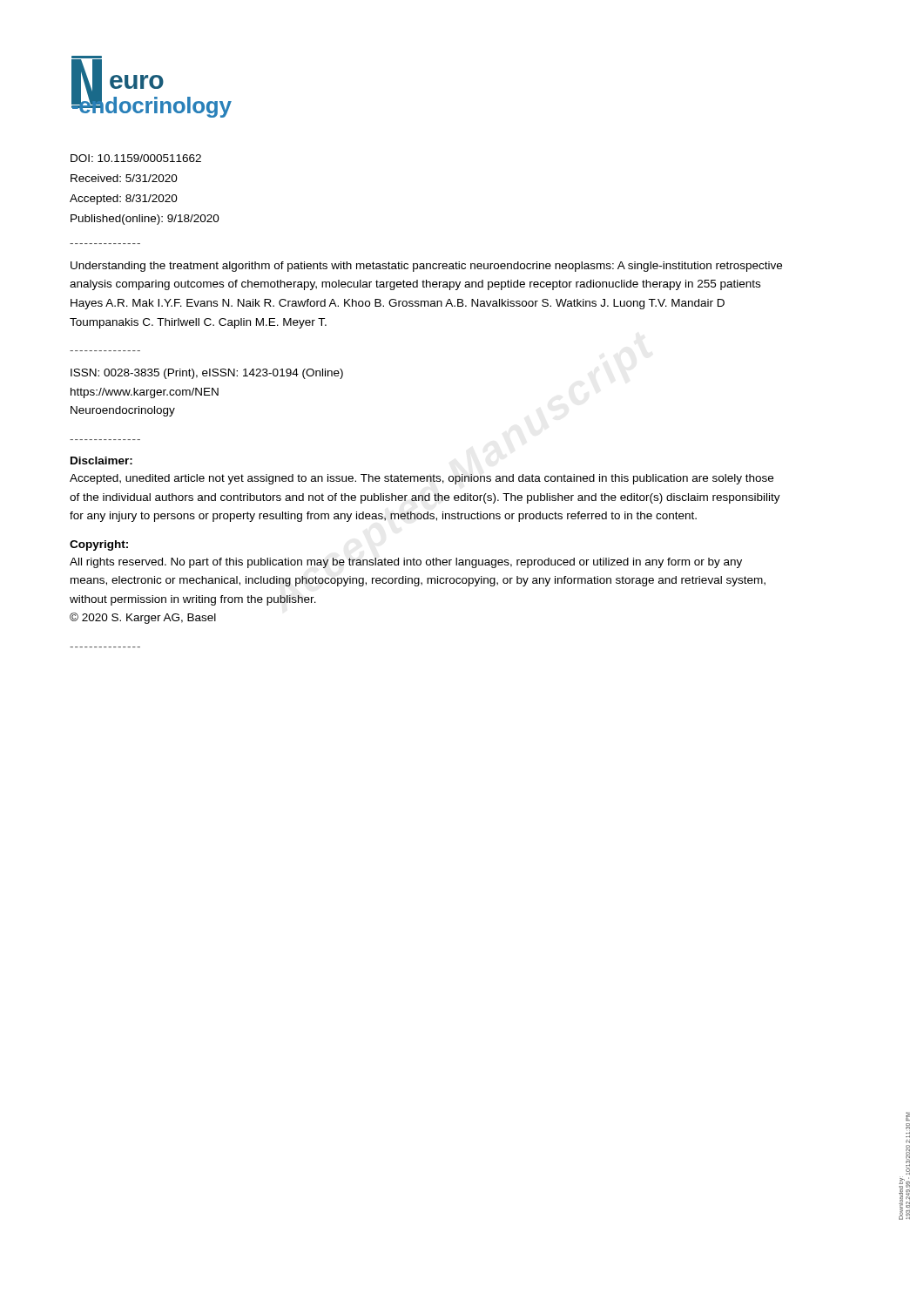This screenshot has height=1307, width=924.
Task: Click on the text starting "All rights reserved. No part of"
Action: click(418, 590)
